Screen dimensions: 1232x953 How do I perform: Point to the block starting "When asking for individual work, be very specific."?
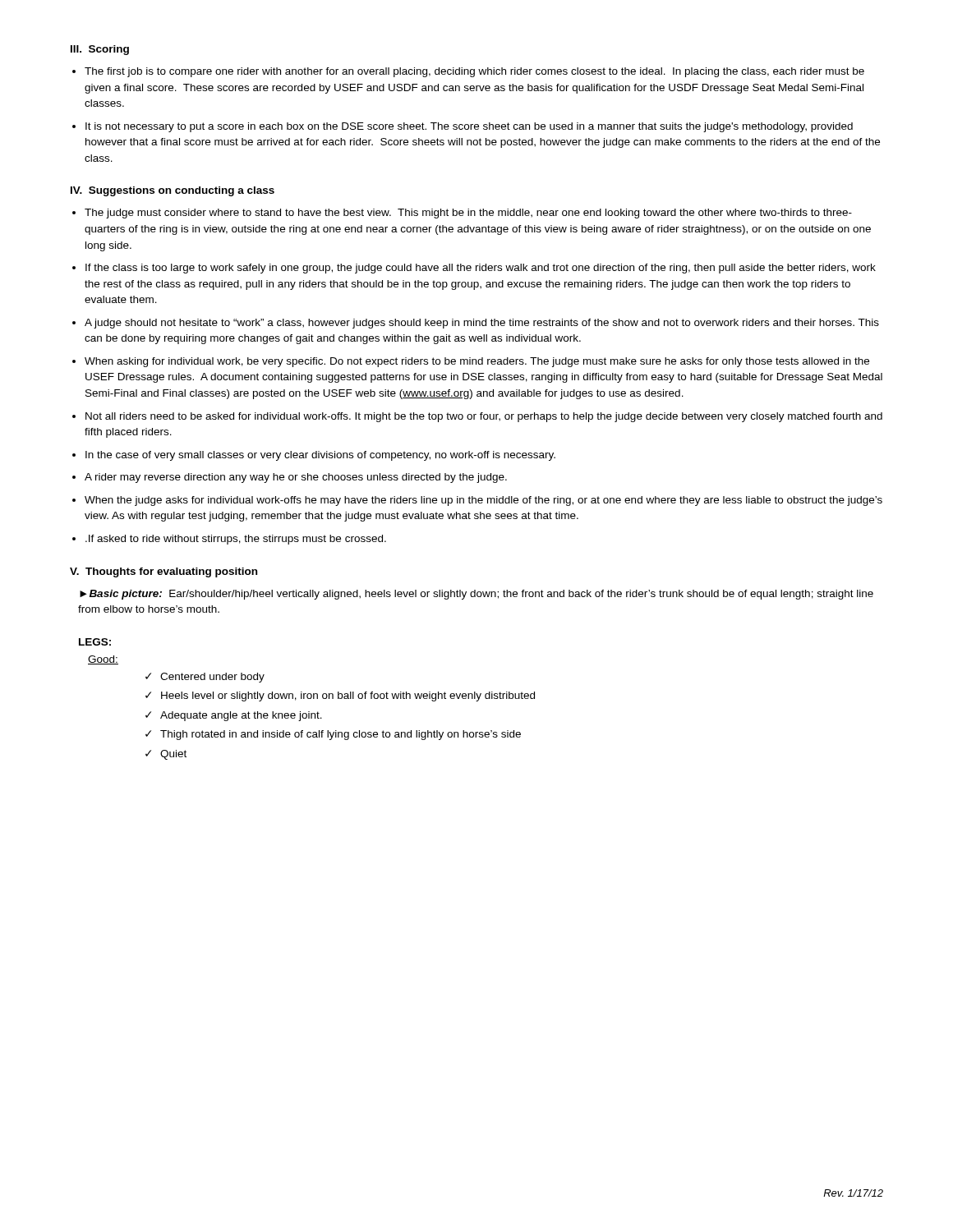484,377
